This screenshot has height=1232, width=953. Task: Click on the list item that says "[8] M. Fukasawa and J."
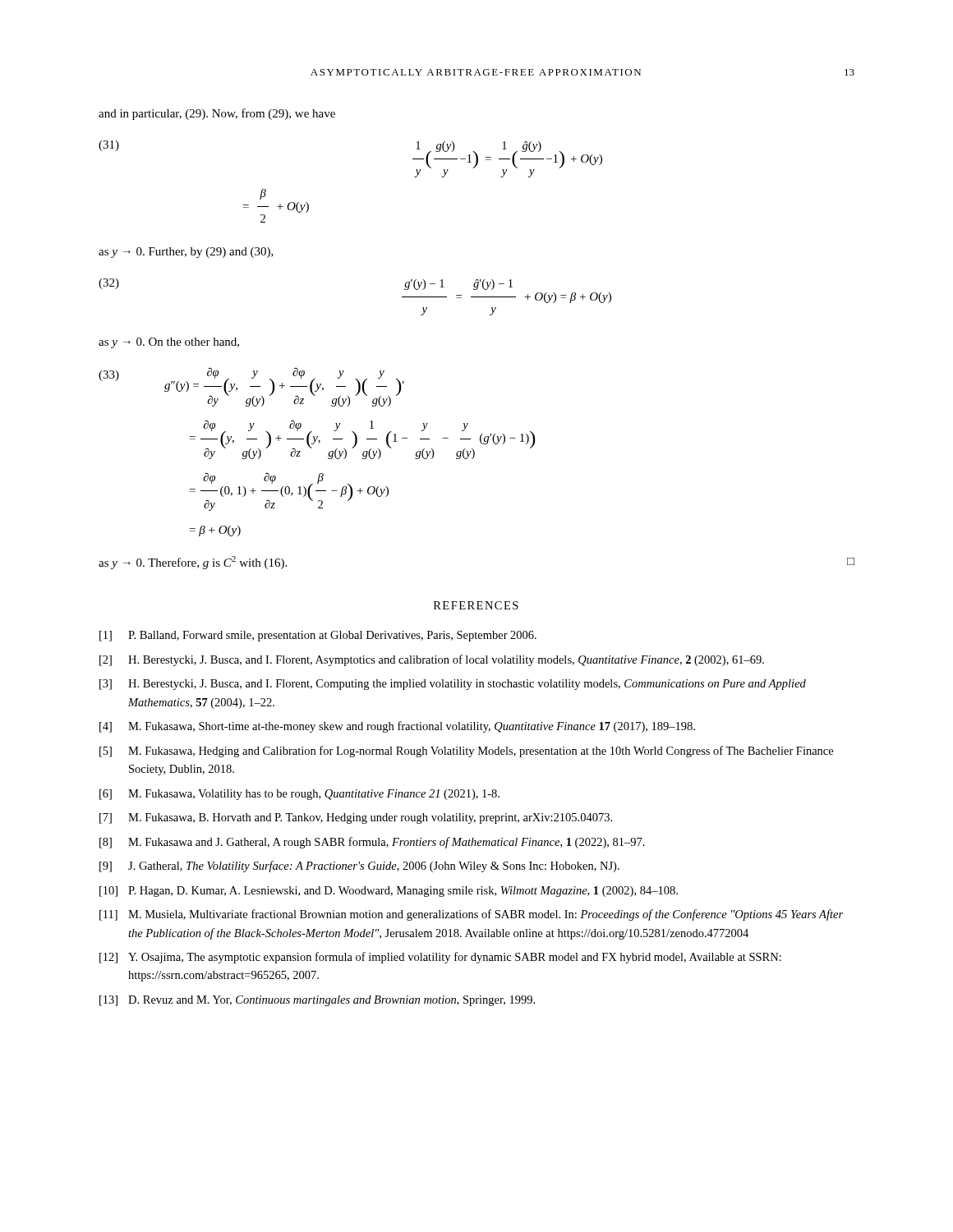tap(476, 842)
